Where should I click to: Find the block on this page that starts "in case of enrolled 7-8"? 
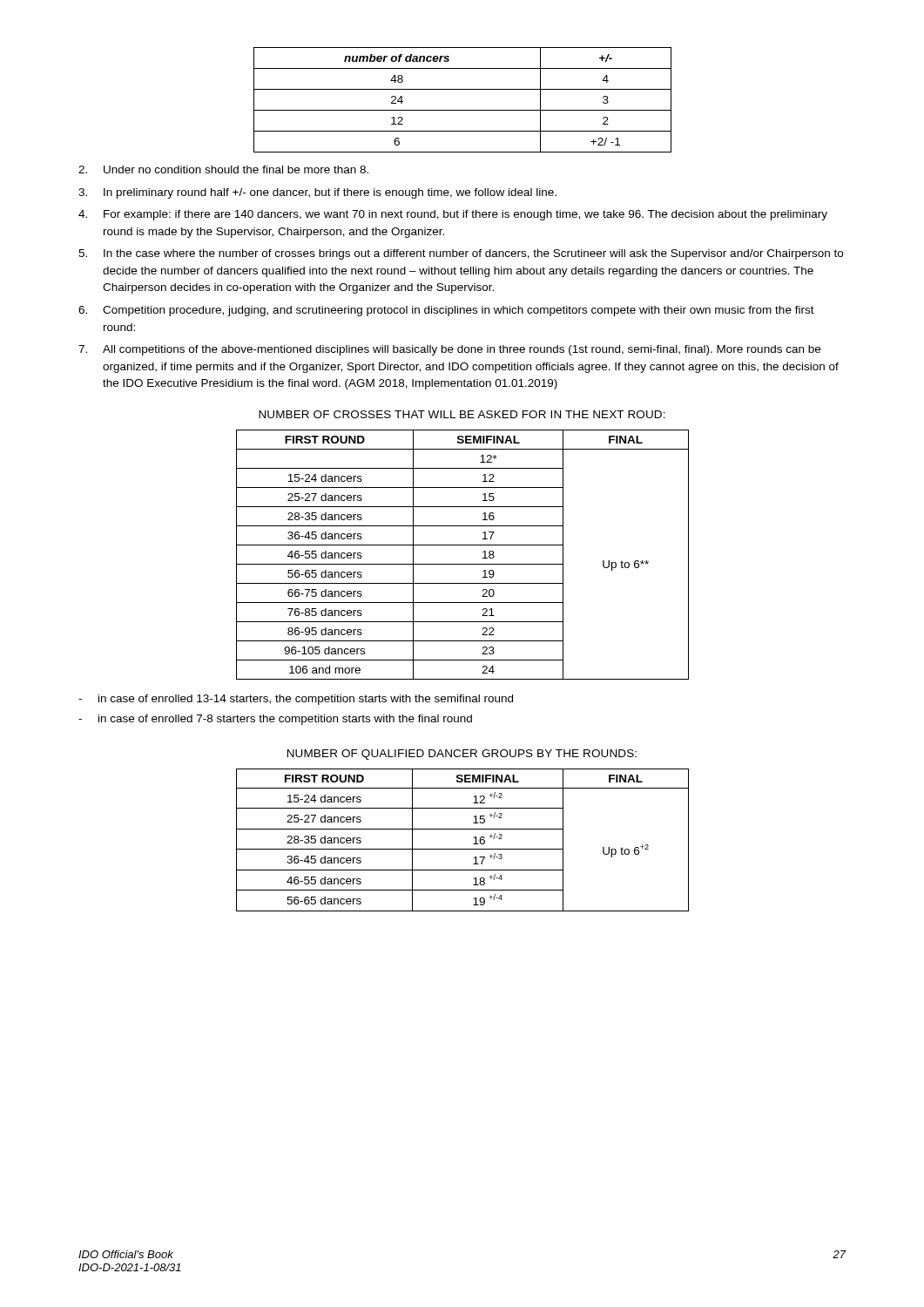(275, 719)
